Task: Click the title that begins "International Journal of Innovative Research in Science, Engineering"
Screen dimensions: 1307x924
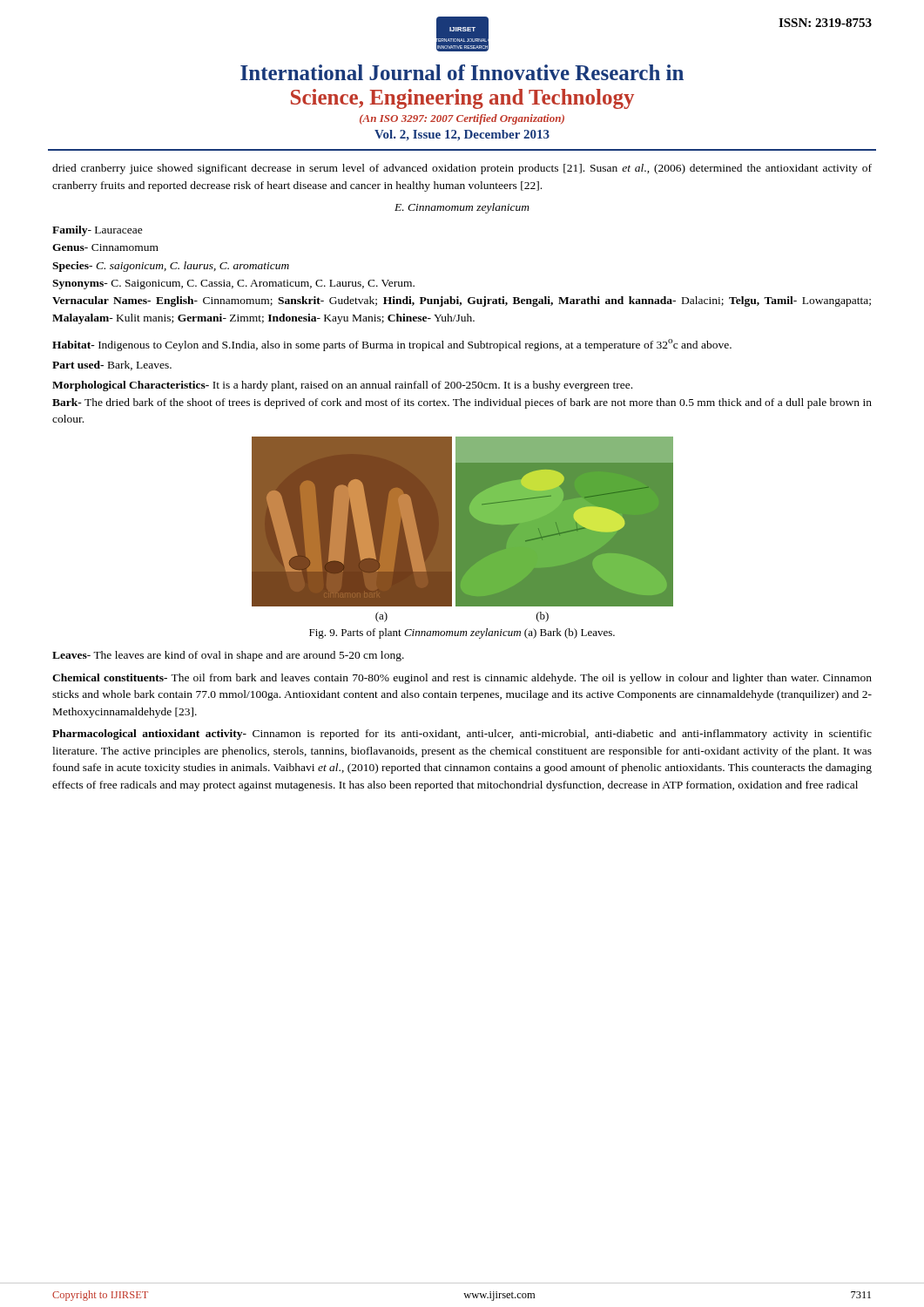Action: tap(462, 85)
